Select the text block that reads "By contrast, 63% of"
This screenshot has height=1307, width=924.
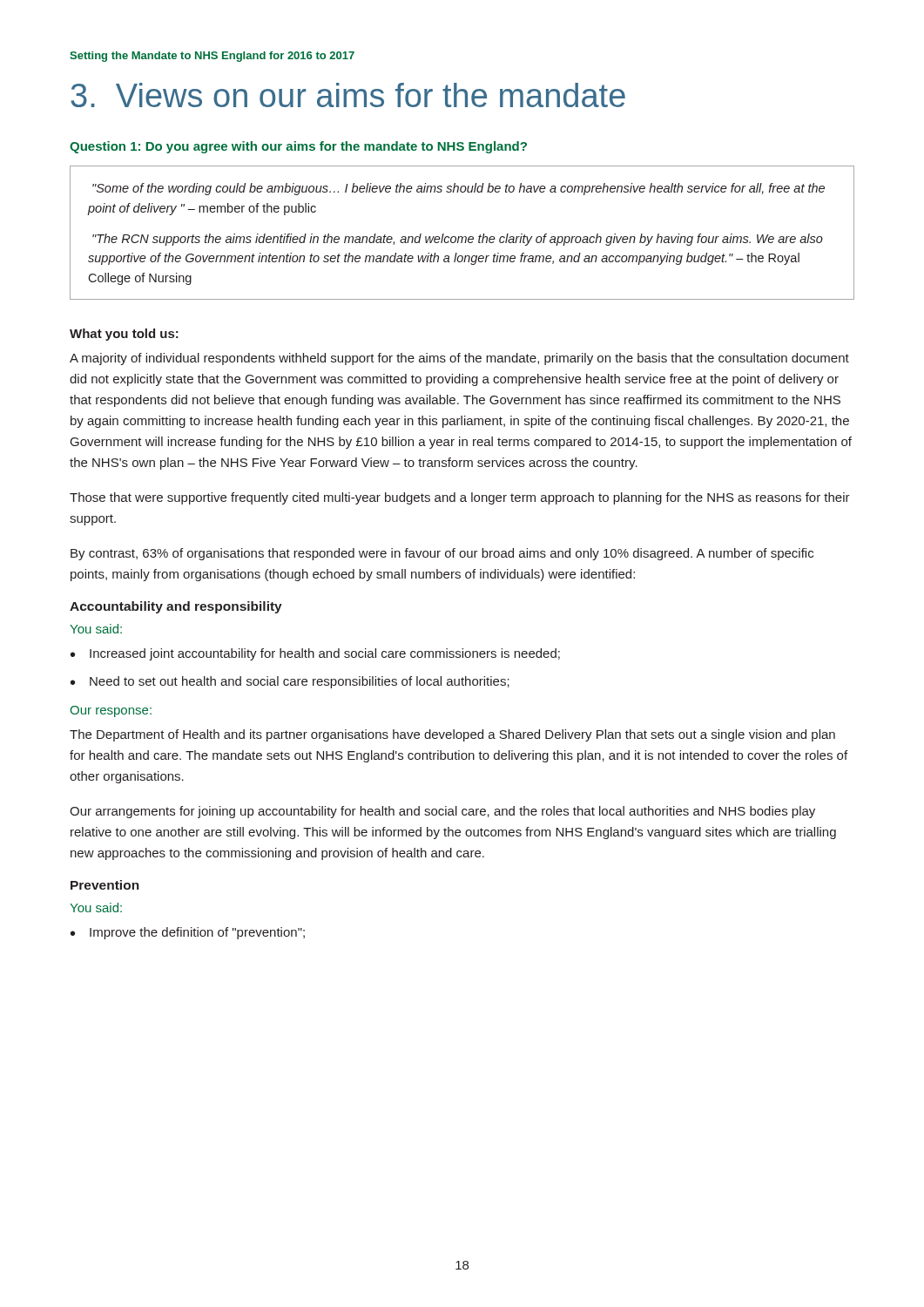(442, 564)
